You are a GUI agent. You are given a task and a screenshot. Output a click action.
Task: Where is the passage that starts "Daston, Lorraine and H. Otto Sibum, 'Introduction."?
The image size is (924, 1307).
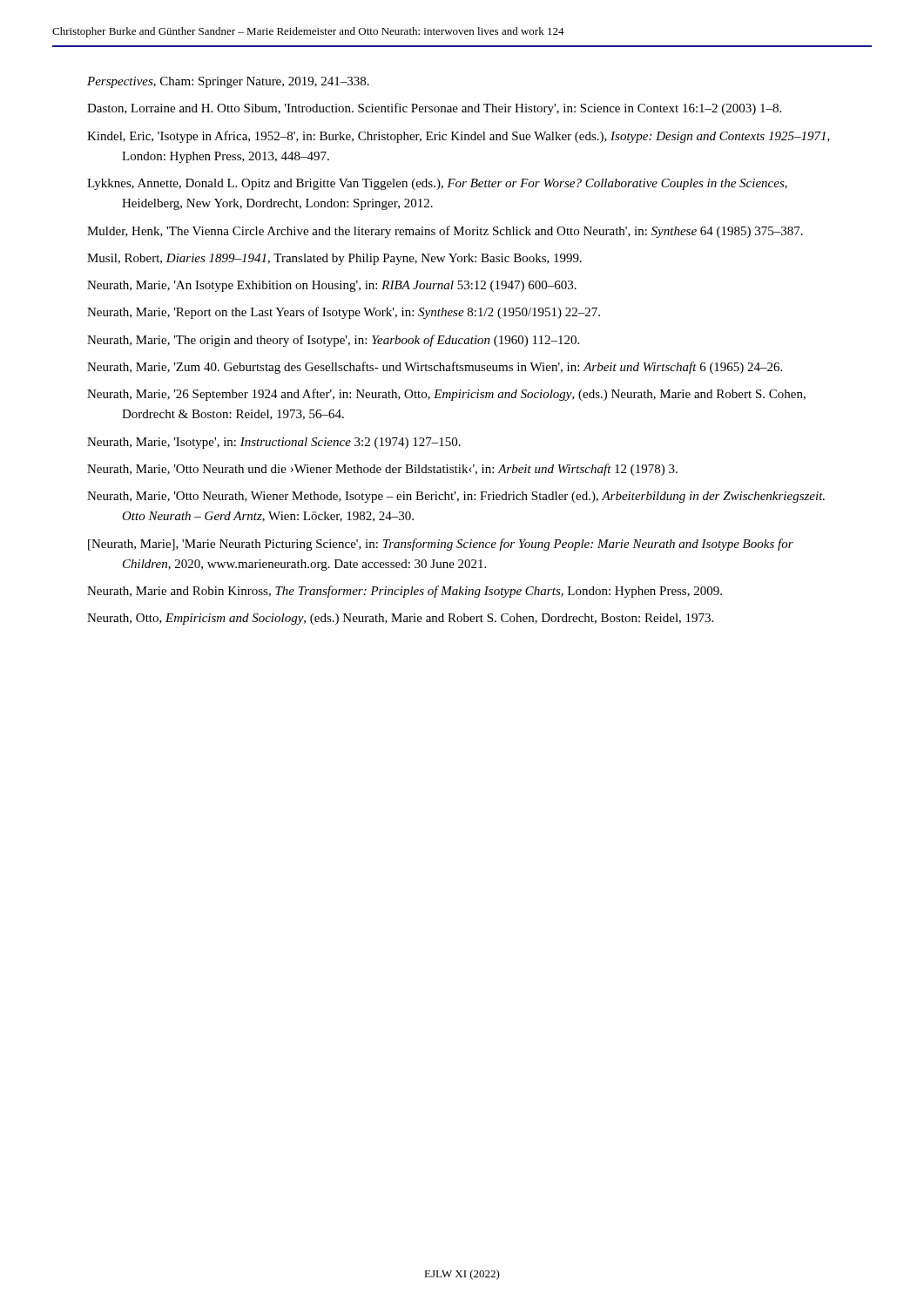point(435,108)
